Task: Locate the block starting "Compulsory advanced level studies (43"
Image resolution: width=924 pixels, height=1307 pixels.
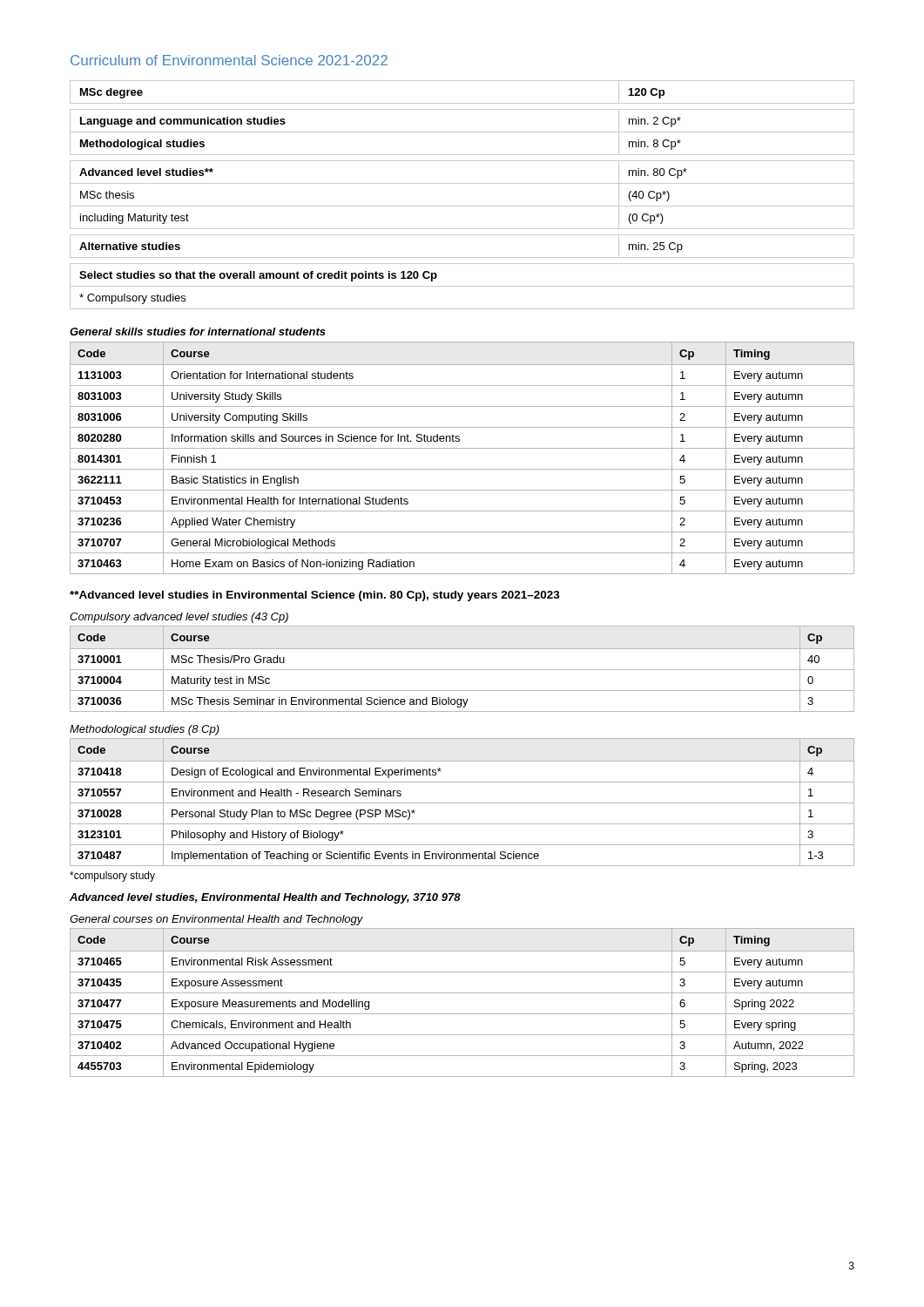Action: click(462, 617)
